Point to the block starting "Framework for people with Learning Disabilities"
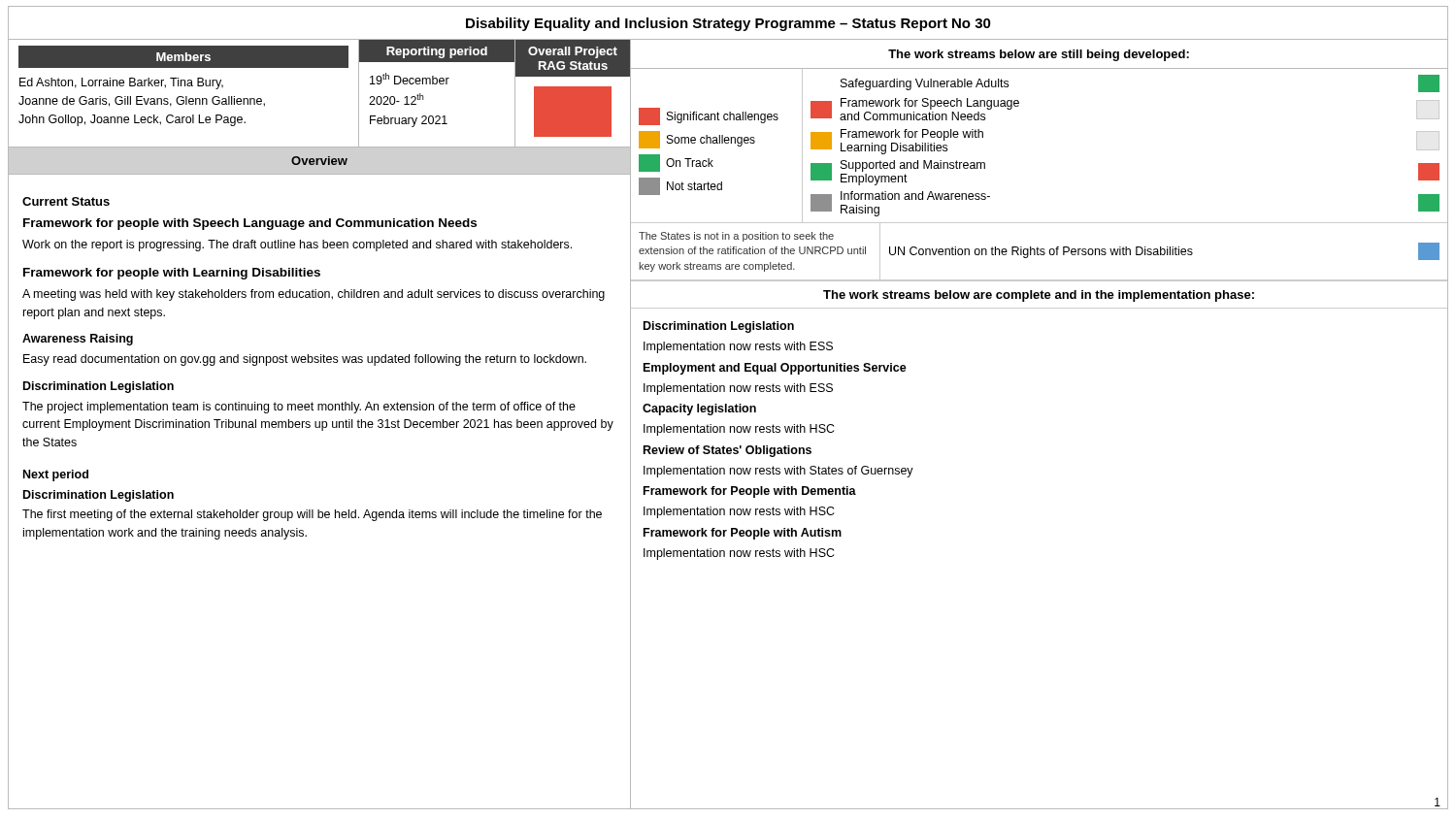 click(172, 272)
